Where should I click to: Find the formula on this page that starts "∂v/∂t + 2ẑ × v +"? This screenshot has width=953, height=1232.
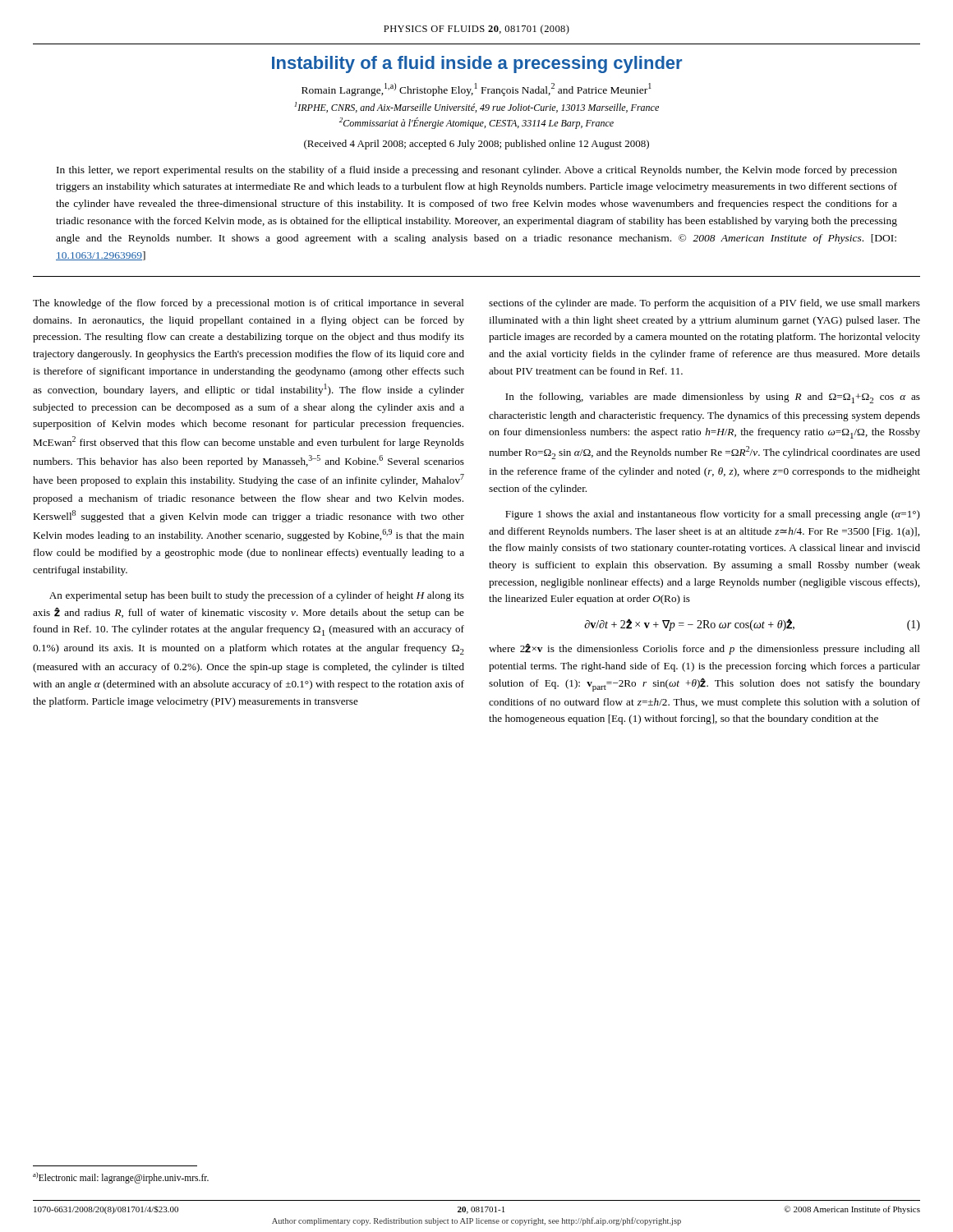(704, 625)
